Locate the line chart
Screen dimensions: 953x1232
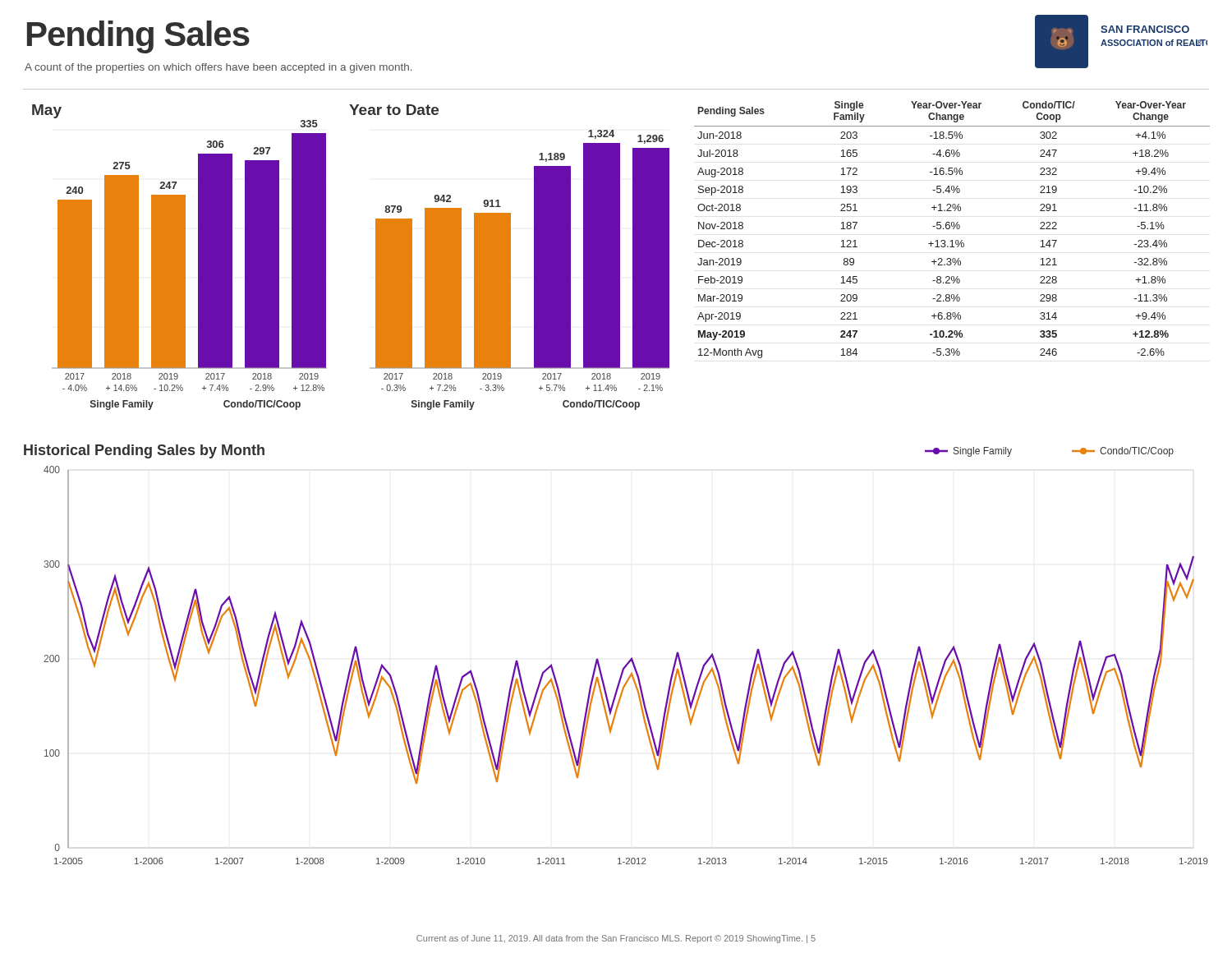click(x=616, y=684)
